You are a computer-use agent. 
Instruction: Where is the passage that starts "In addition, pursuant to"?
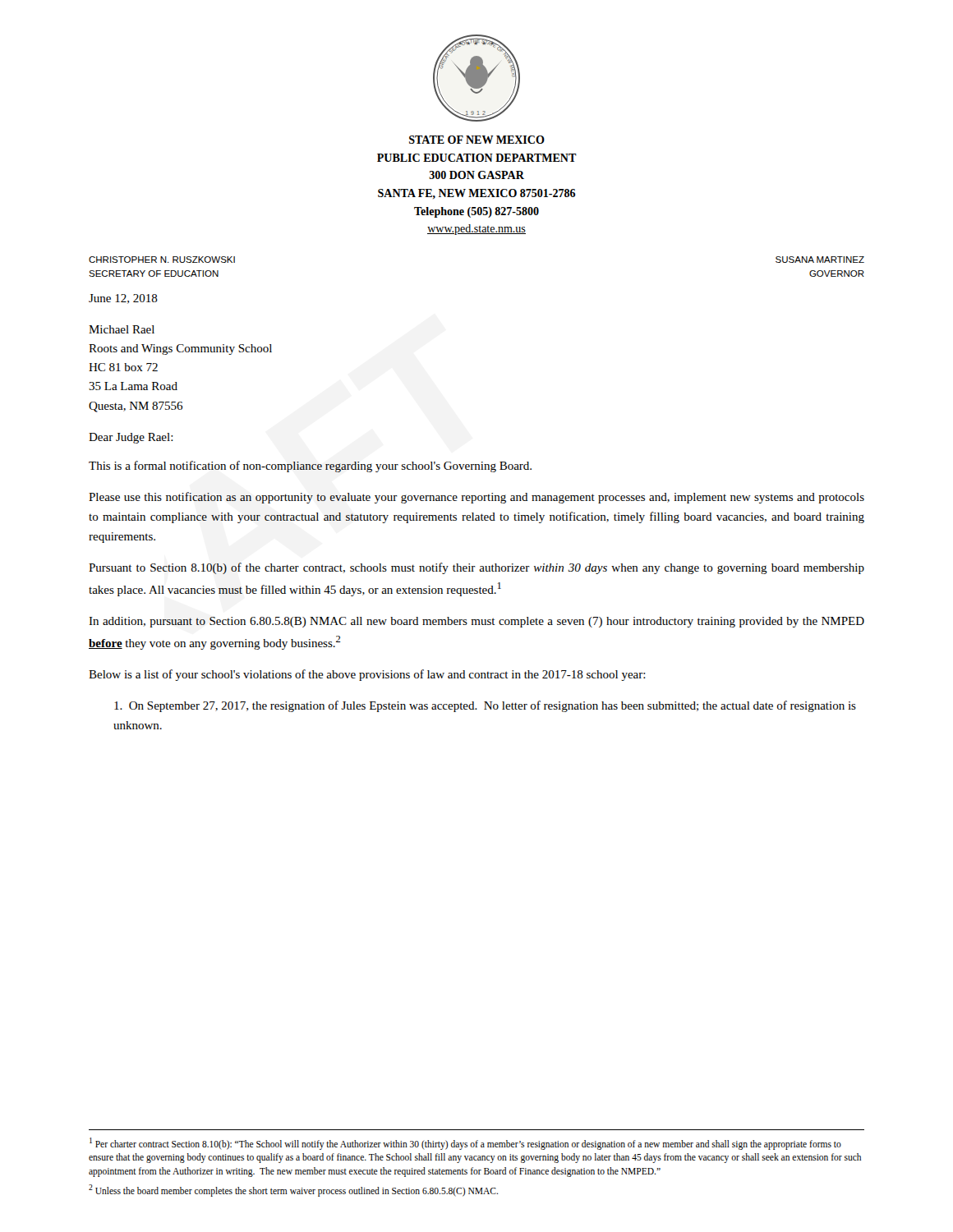pos(476,632)
